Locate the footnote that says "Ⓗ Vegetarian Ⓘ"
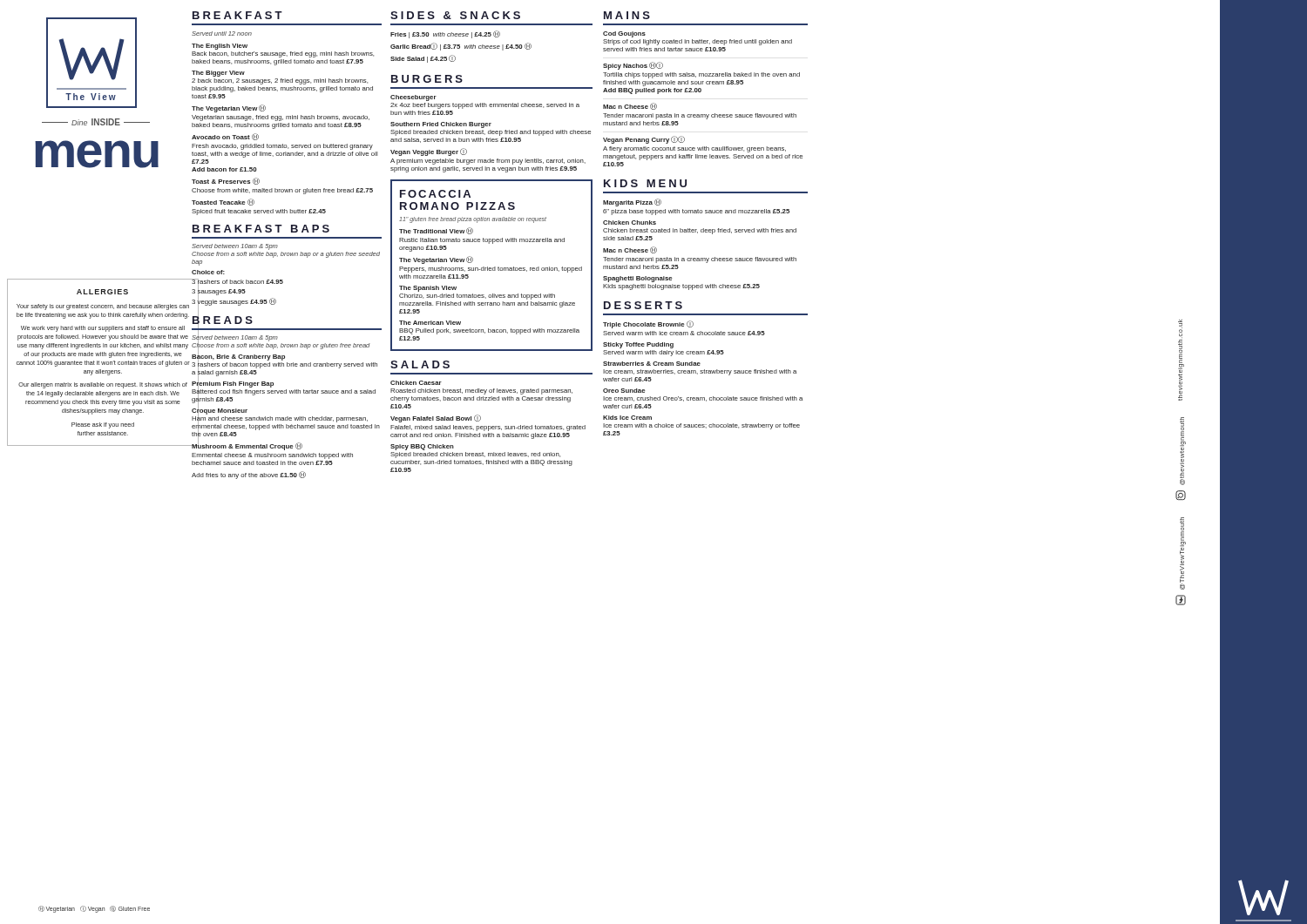The image size is (1307, 924). click(x=94, y=909)
